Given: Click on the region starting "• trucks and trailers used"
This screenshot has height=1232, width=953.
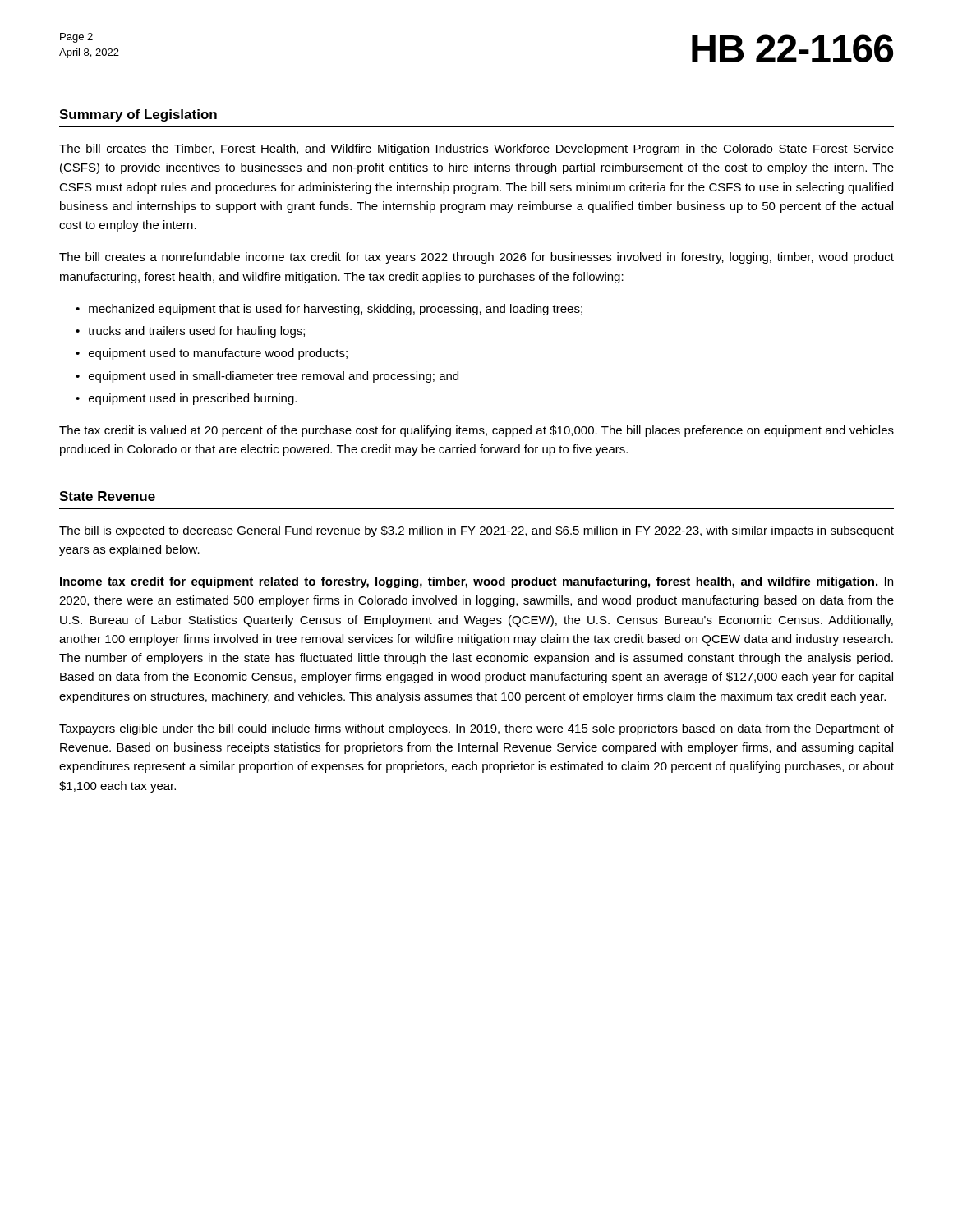Looking at the screenshot, I should coord(191,331).
